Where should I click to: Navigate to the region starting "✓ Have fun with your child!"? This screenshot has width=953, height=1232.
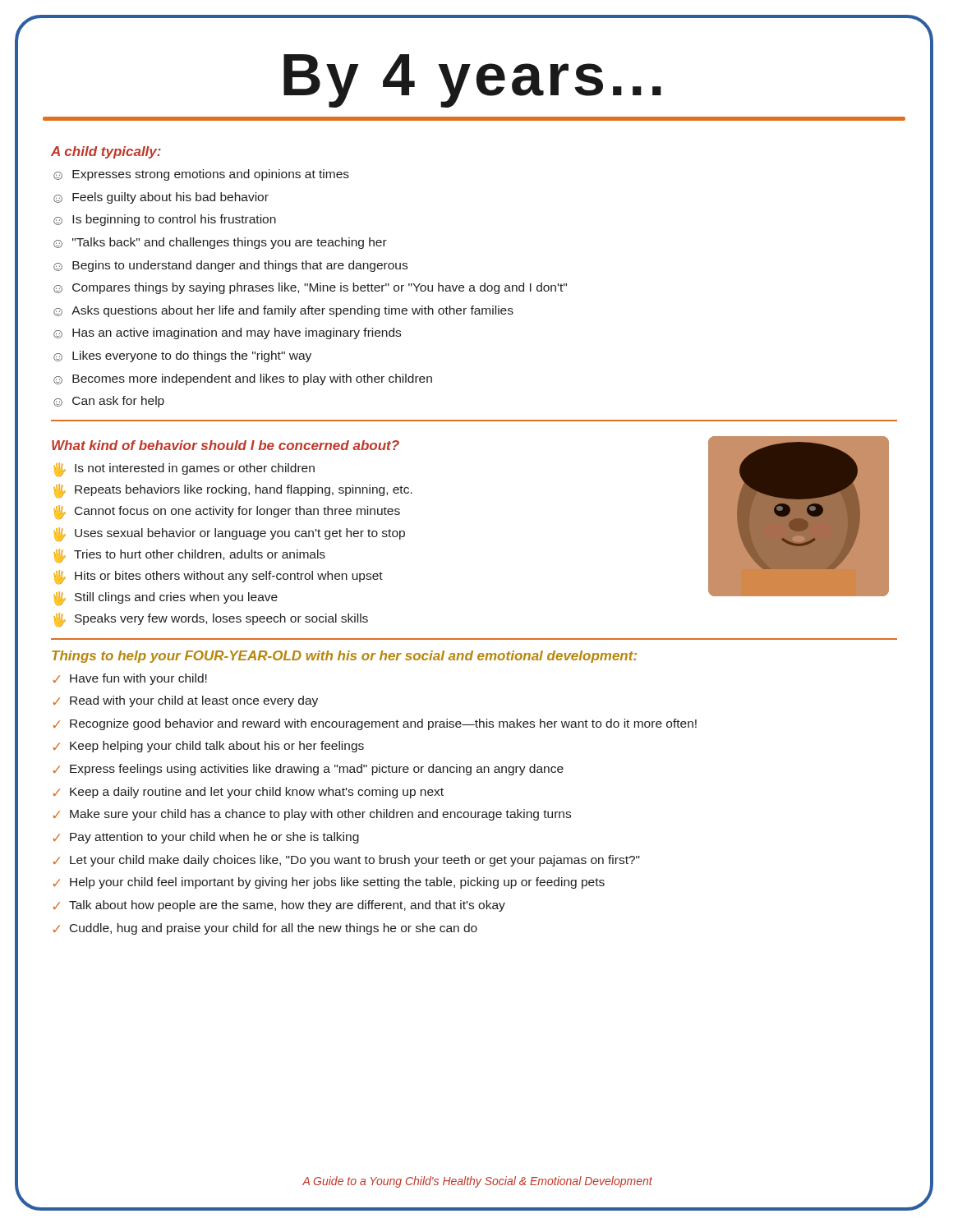(x=129, y=680)
